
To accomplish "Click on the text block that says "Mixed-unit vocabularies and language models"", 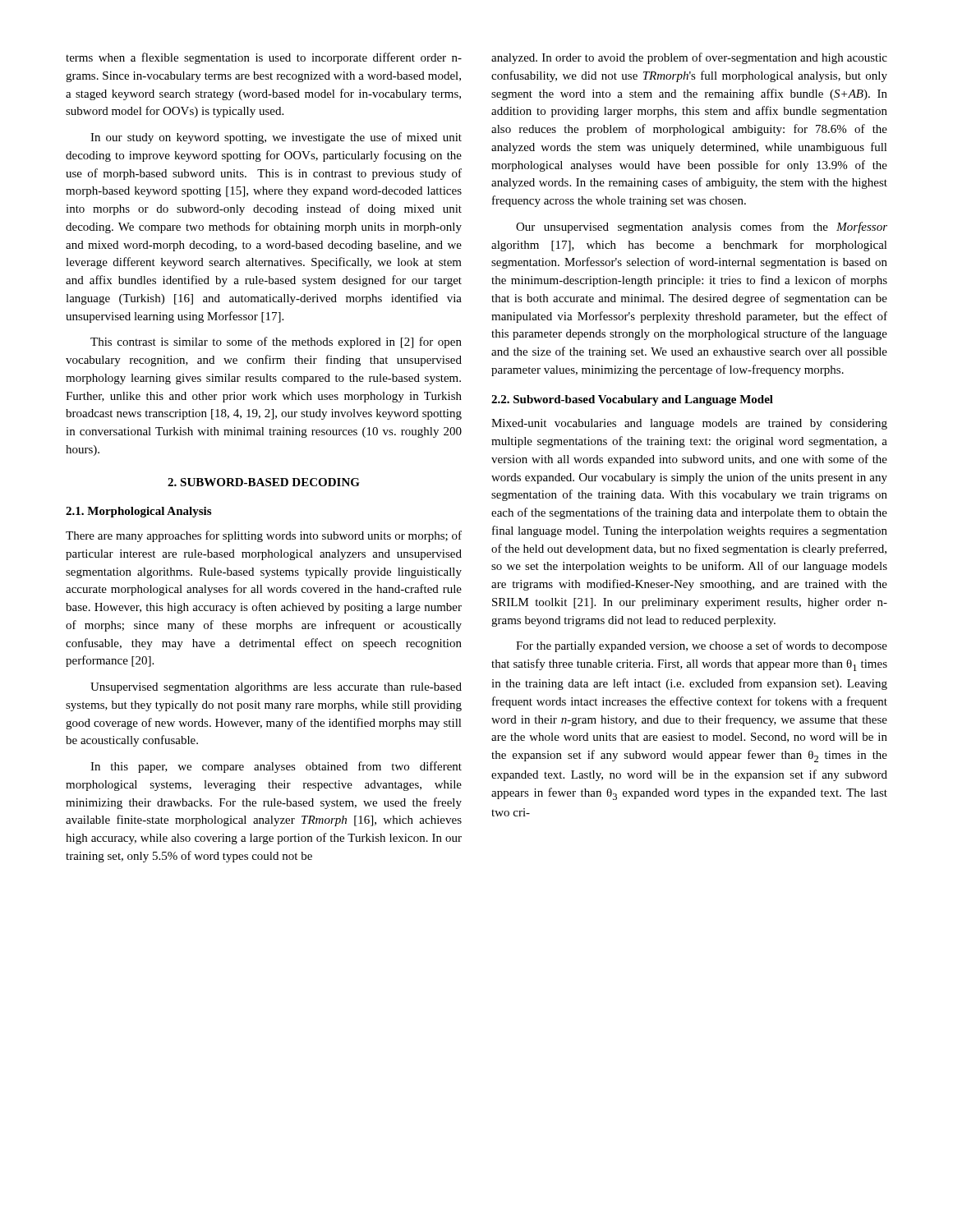I will tap(689, 522).
